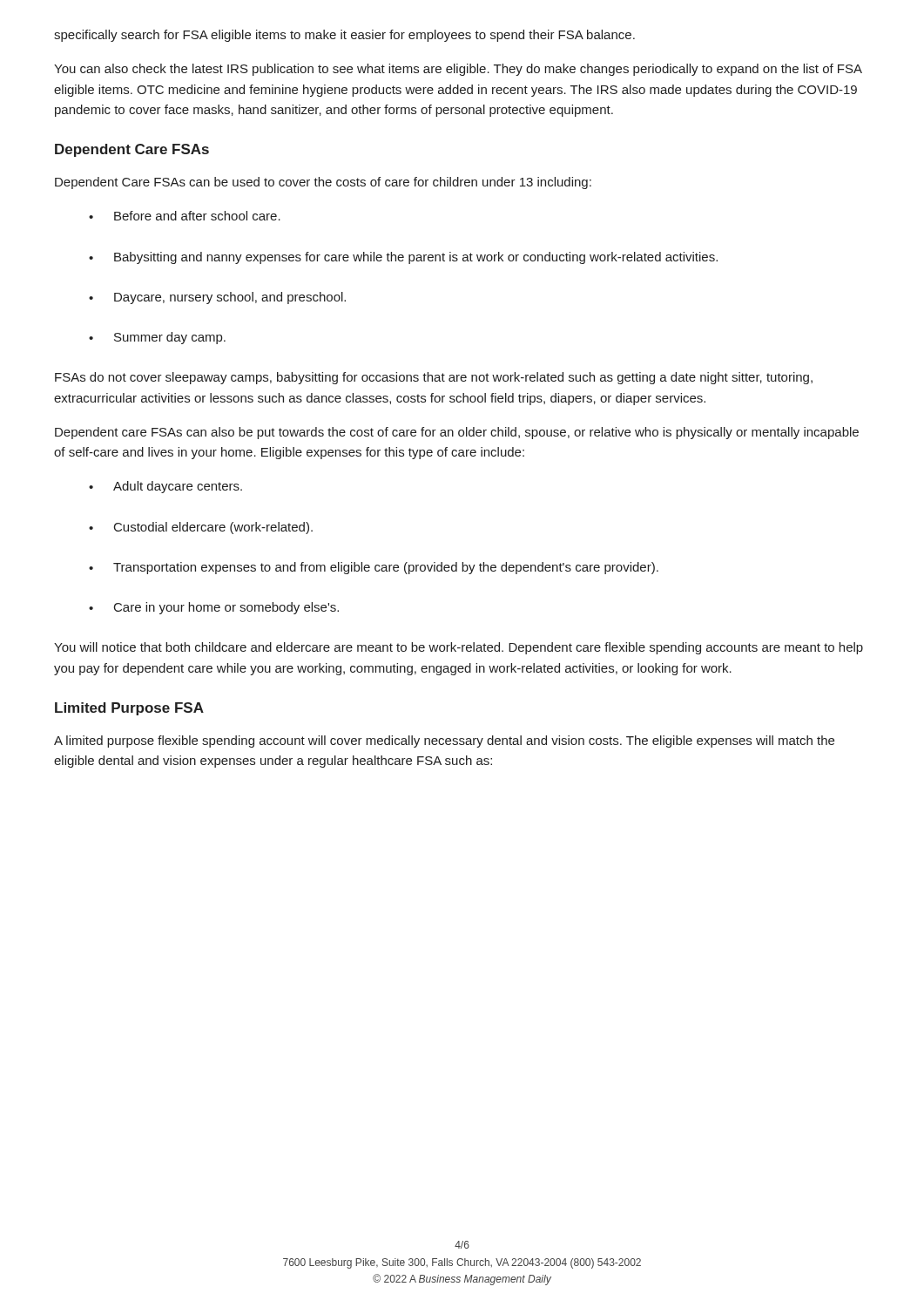Find the section header that says "Limited Purpose FSA"

click(x=129, y=709)
